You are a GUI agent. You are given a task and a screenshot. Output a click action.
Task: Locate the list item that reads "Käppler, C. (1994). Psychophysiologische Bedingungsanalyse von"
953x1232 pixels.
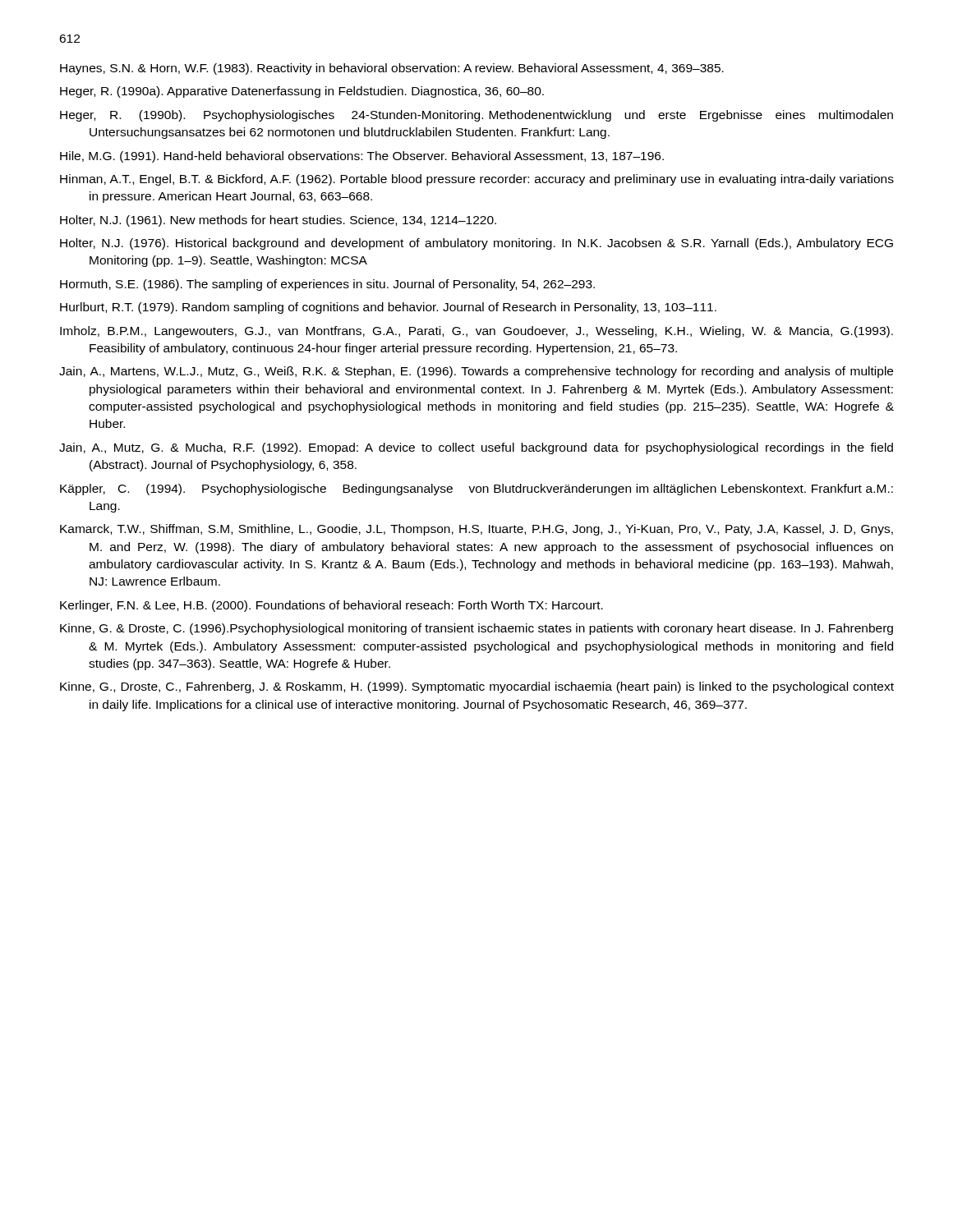pyautogui.click(x=476, y=497)
